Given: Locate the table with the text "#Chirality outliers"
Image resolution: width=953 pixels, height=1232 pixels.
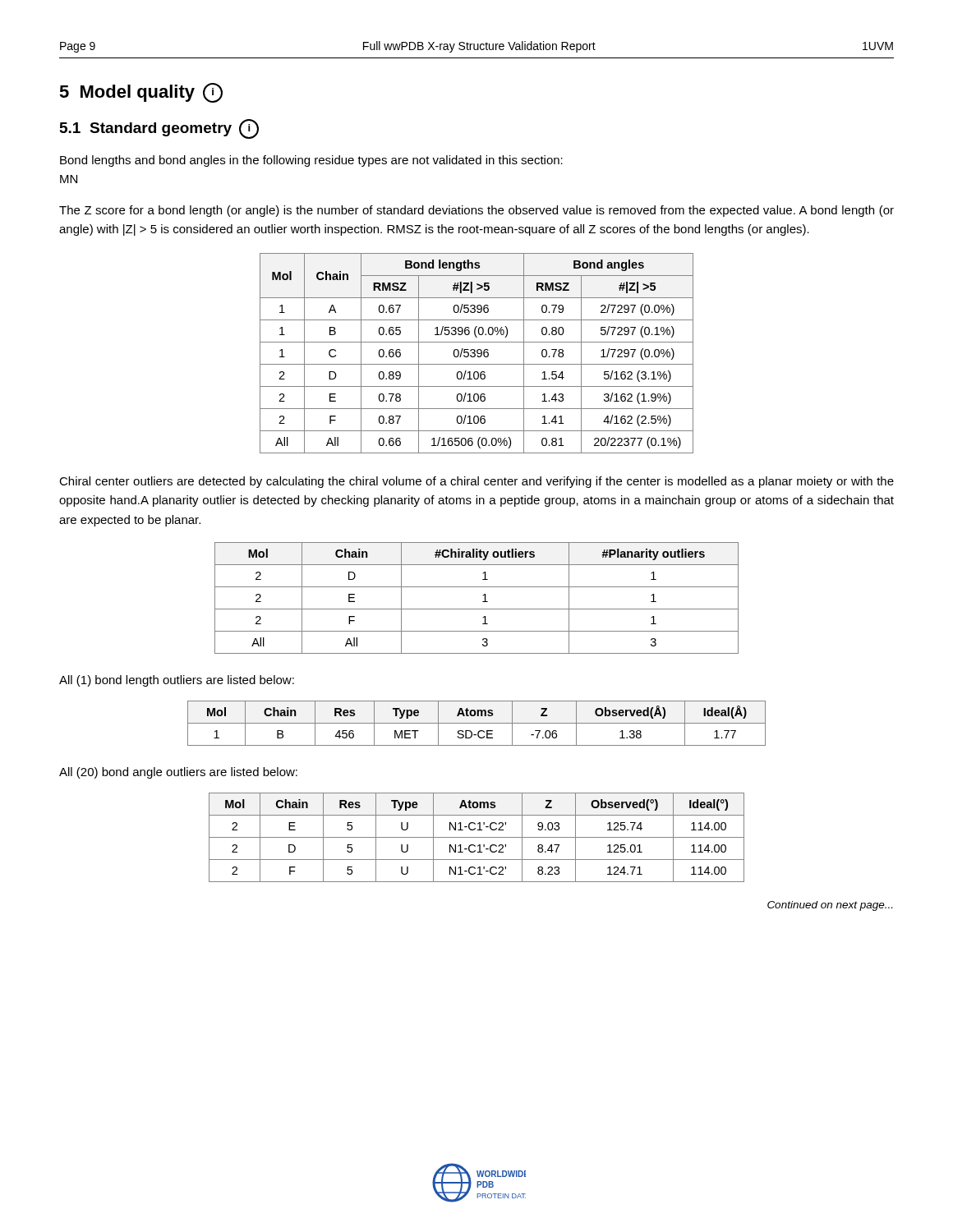Looking at the screenshot, I should click(476, 598).
